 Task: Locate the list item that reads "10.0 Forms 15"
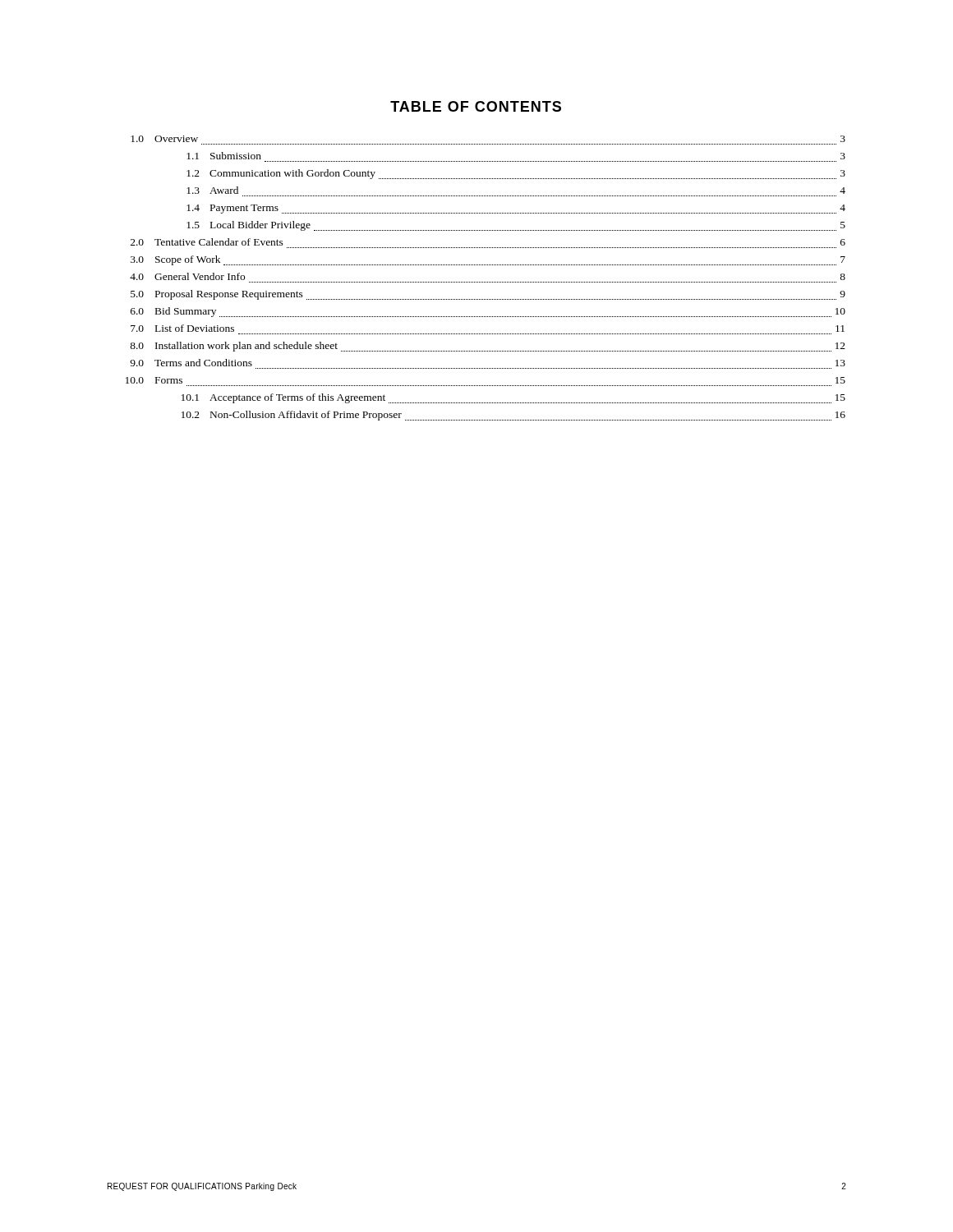point(476,381)
